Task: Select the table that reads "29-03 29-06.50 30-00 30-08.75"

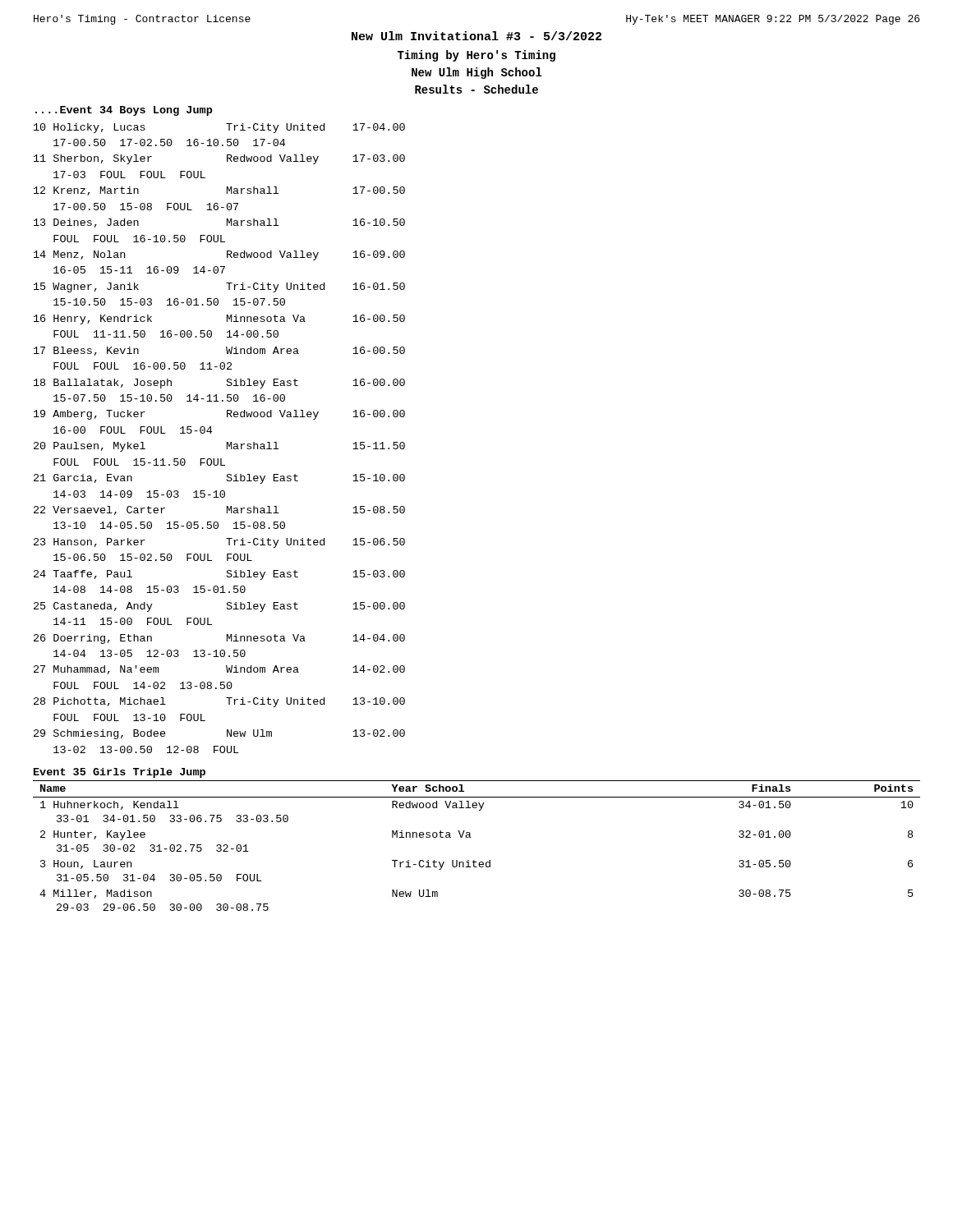Action: coord(476,848)
